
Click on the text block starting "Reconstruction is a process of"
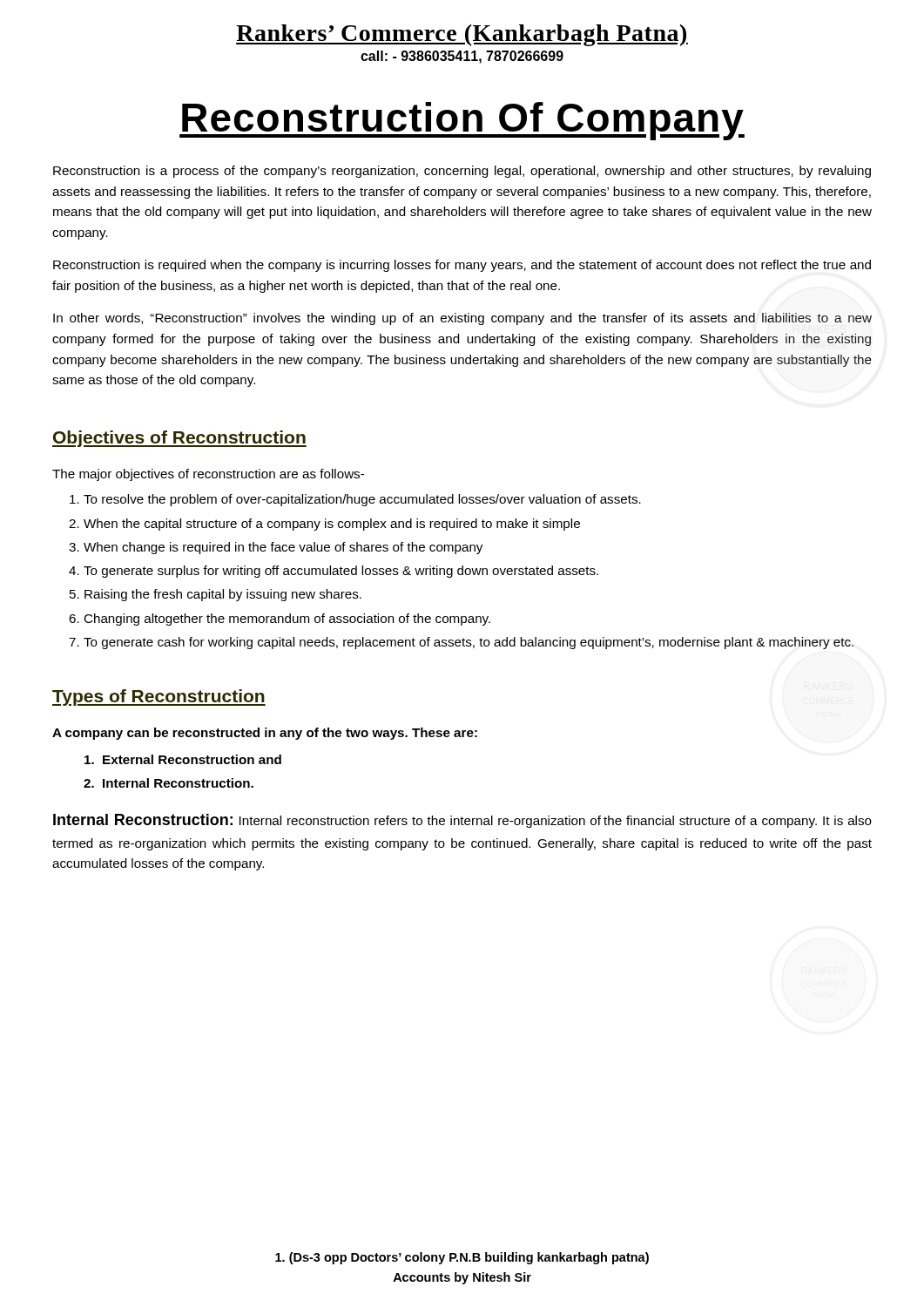click(462, 201)
